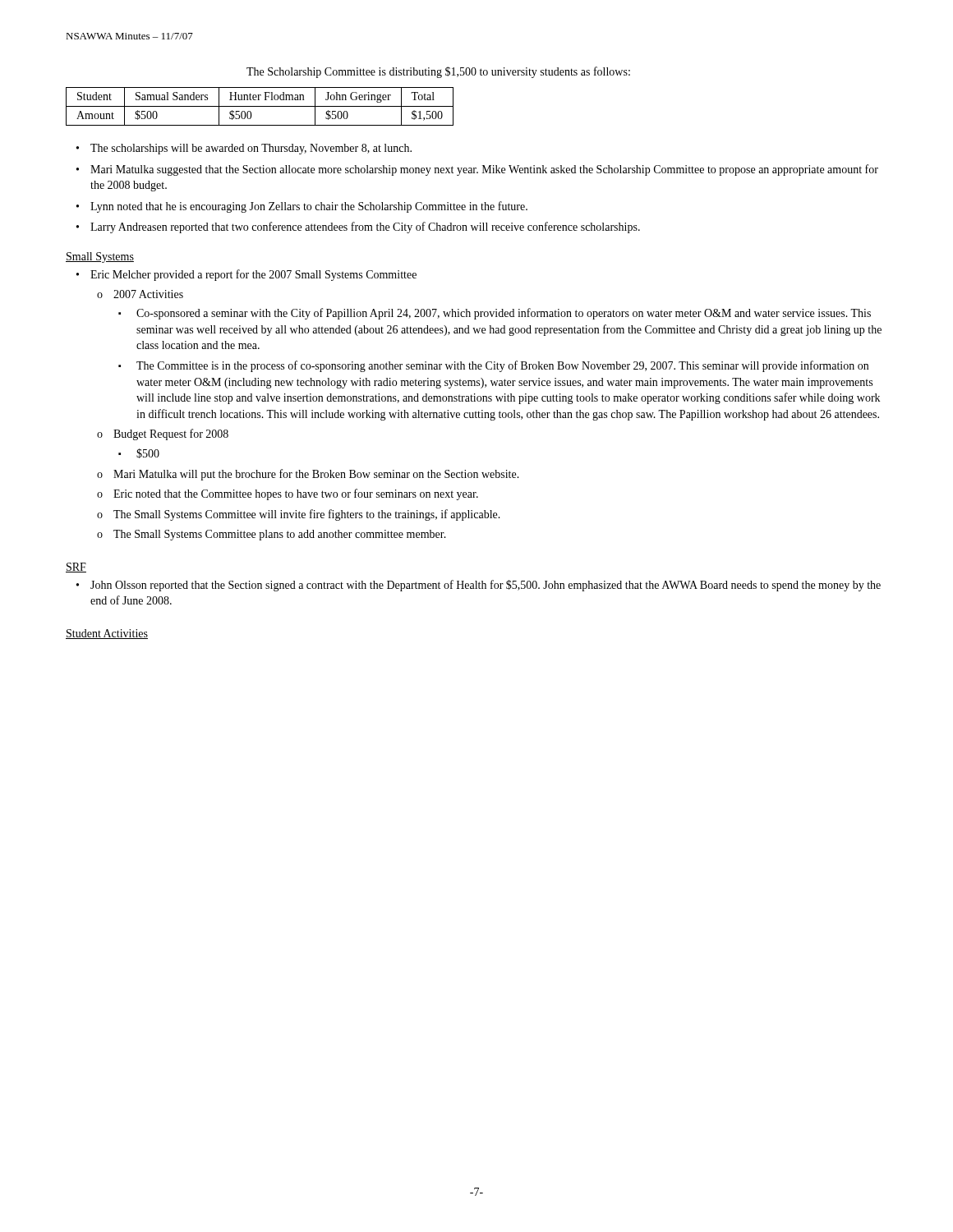Locate the text starting "• Lynn noted that he is encouraging"
The image size is (953, 1232).
click(302, 207)
